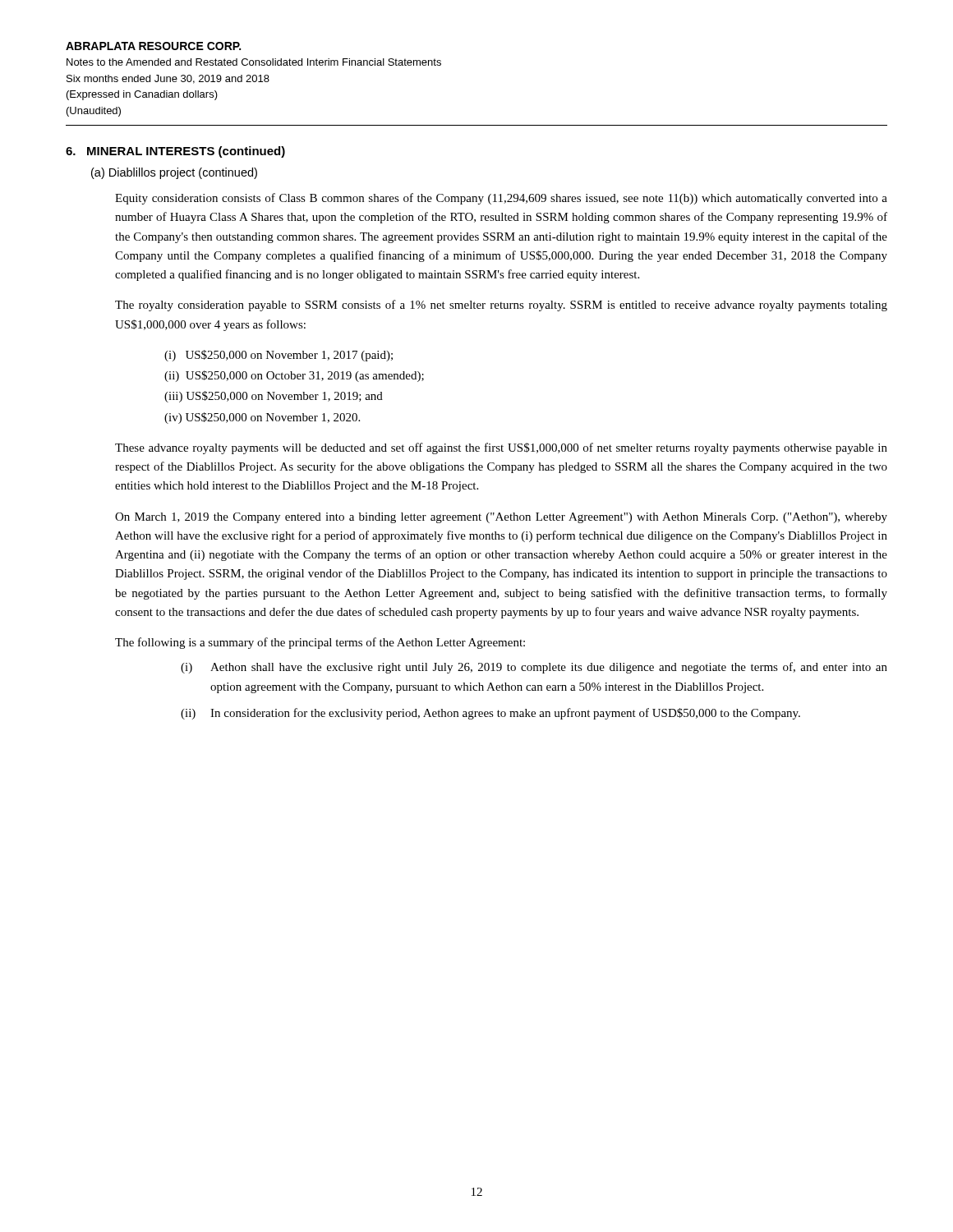953x1232 pixels.
Task: Find the text block containing "Equity consideration consists"
Action: [501, 236]
